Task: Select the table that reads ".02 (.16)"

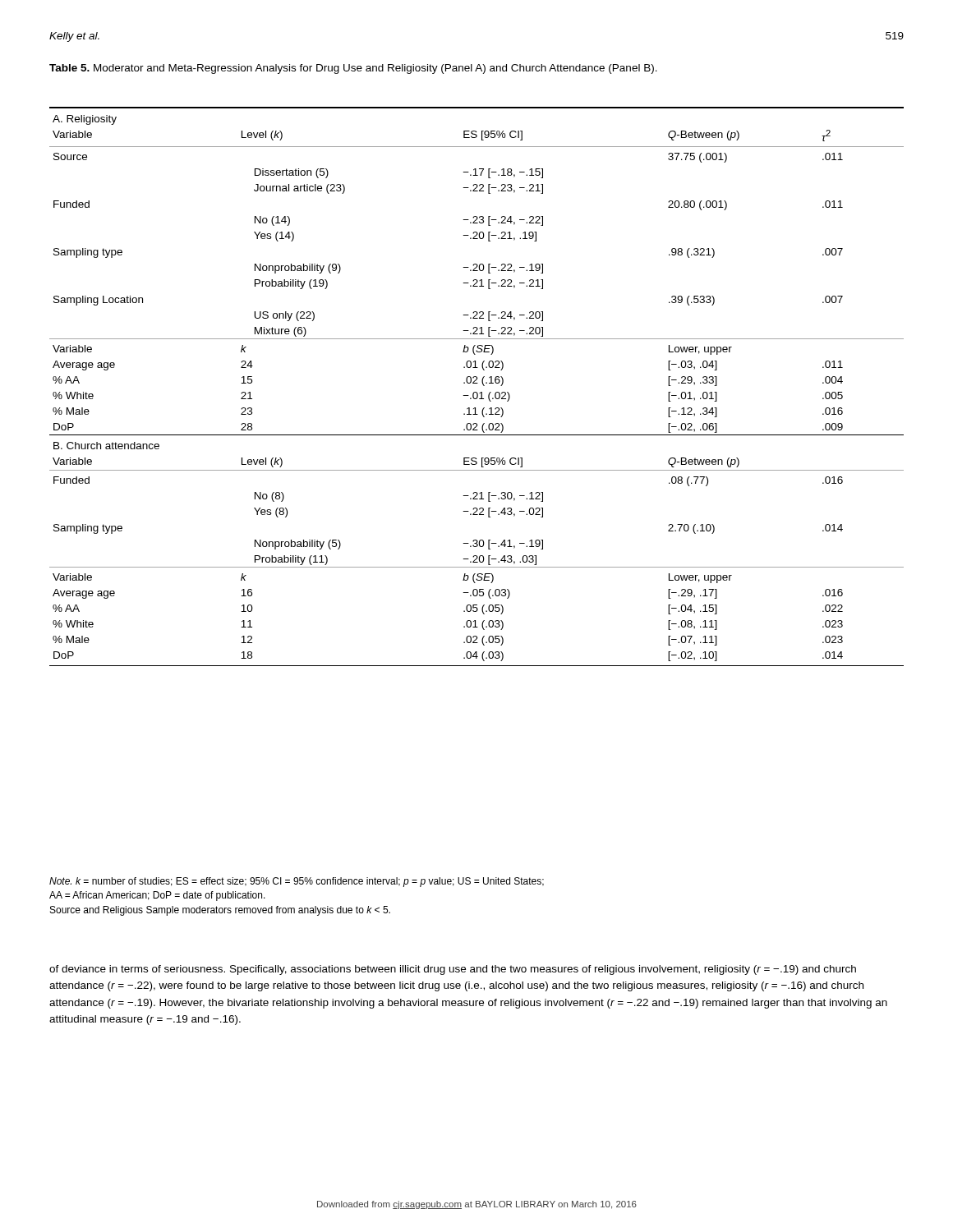Action: coord(476,386)
